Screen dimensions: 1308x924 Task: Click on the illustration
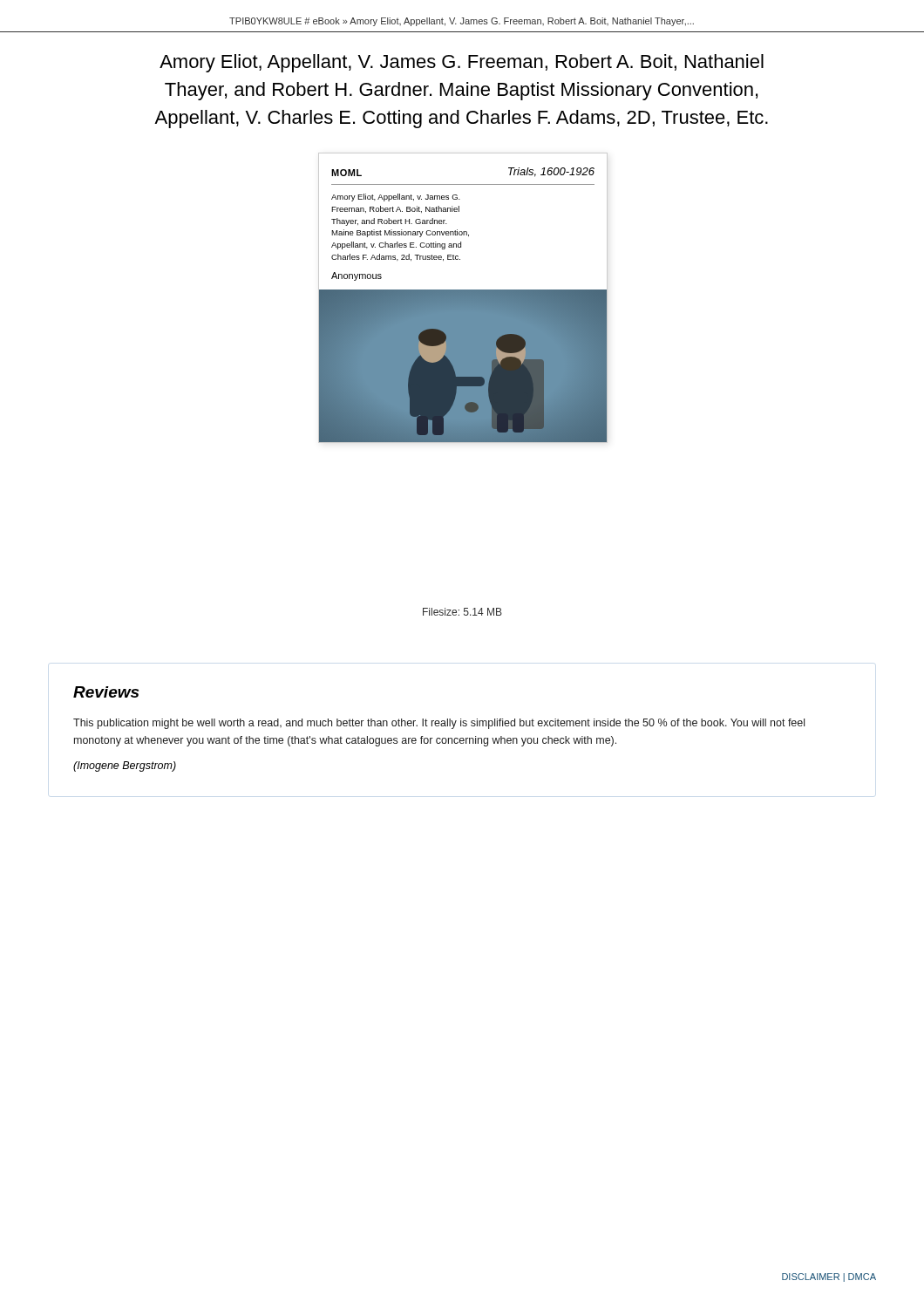pos(462,298)
